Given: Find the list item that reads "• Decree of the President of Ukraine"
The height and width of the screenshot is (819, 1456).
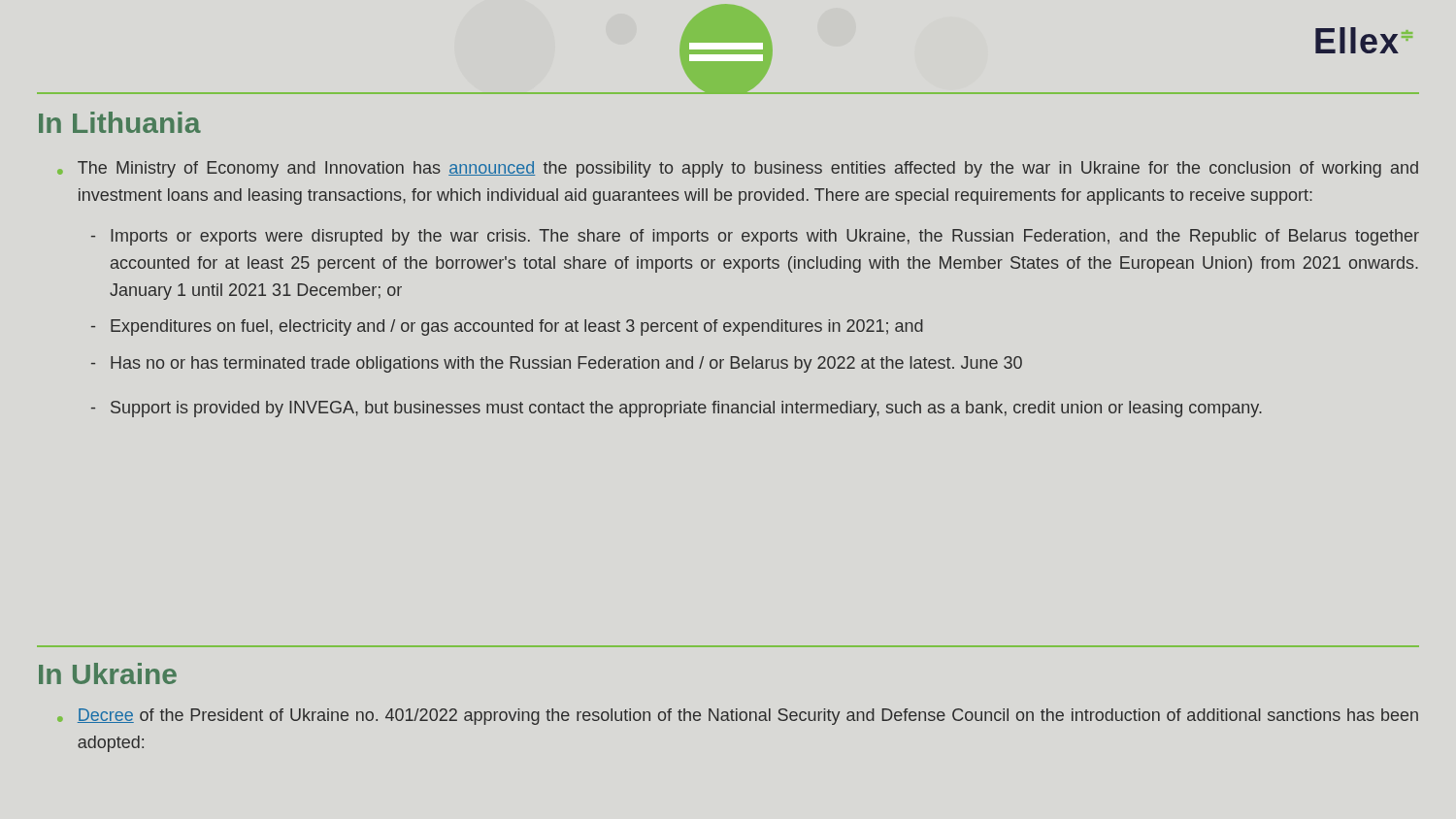Looking at the screenshot, I should [738, 730].
